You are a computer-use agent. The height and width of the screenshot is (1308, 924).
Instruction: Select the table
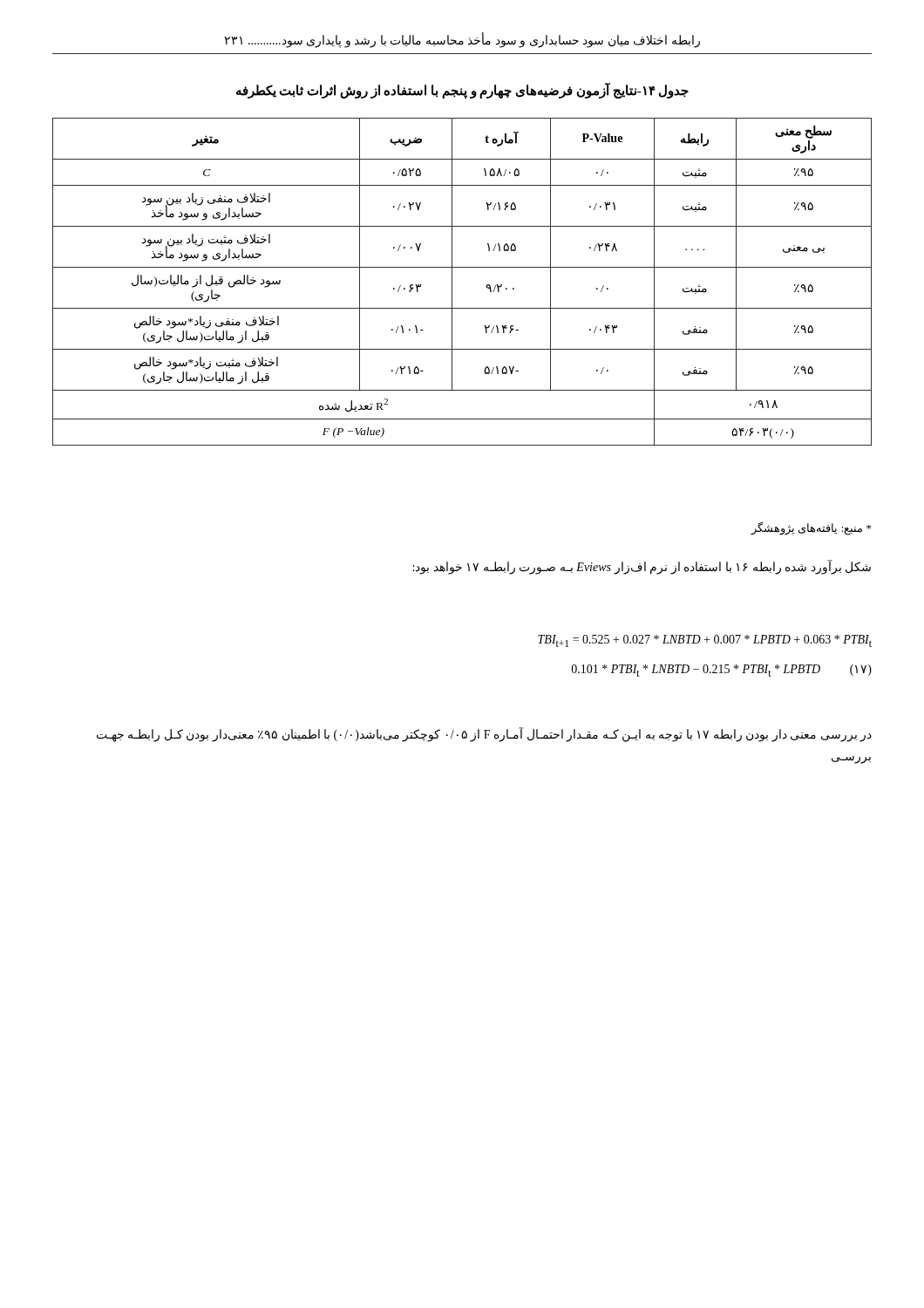pos(462,281)
